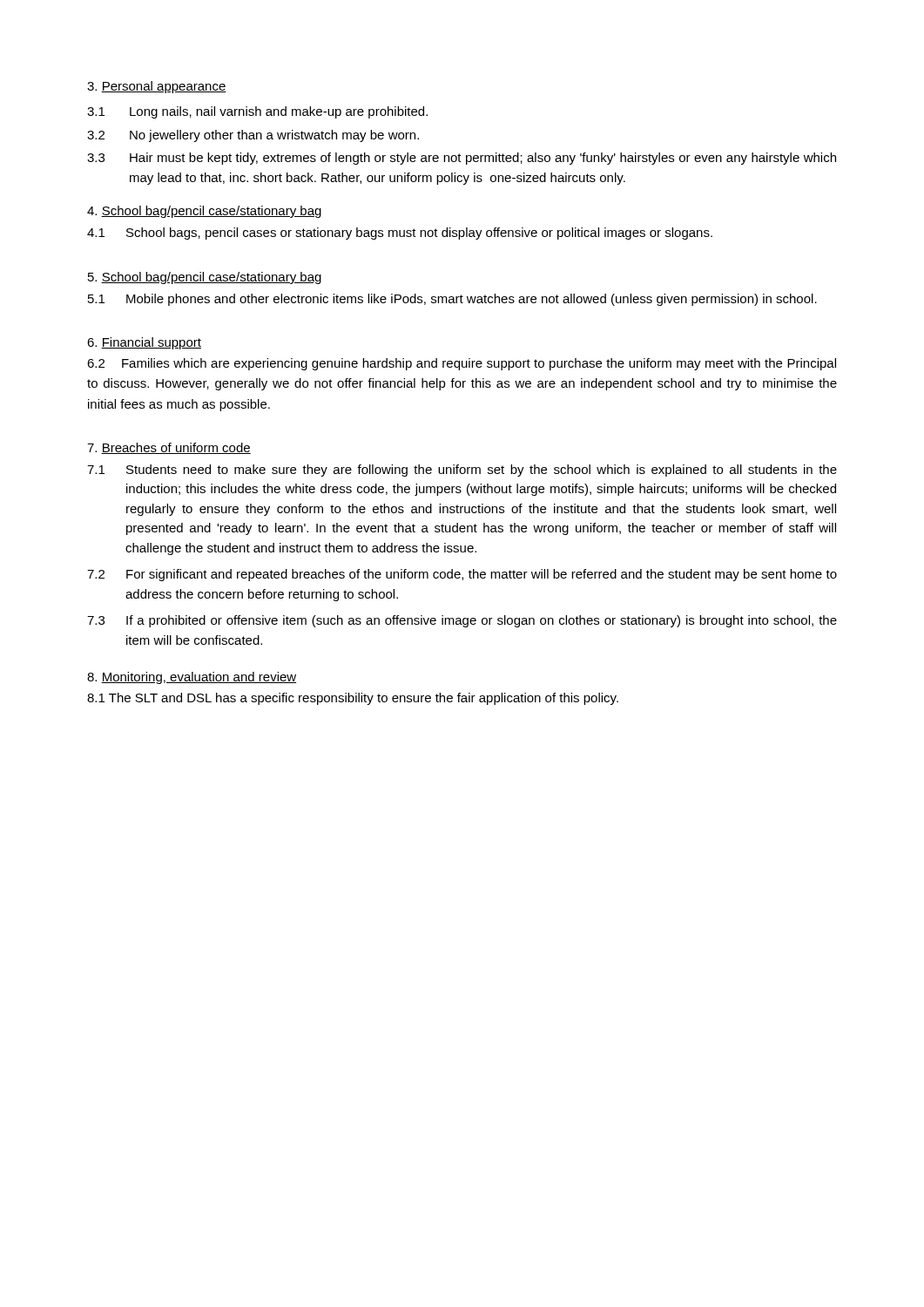This screenshot has height=1307, width=924.
Task: Find the list item with the text "3.3 Hair must be kept"
Action: point(462,168)
